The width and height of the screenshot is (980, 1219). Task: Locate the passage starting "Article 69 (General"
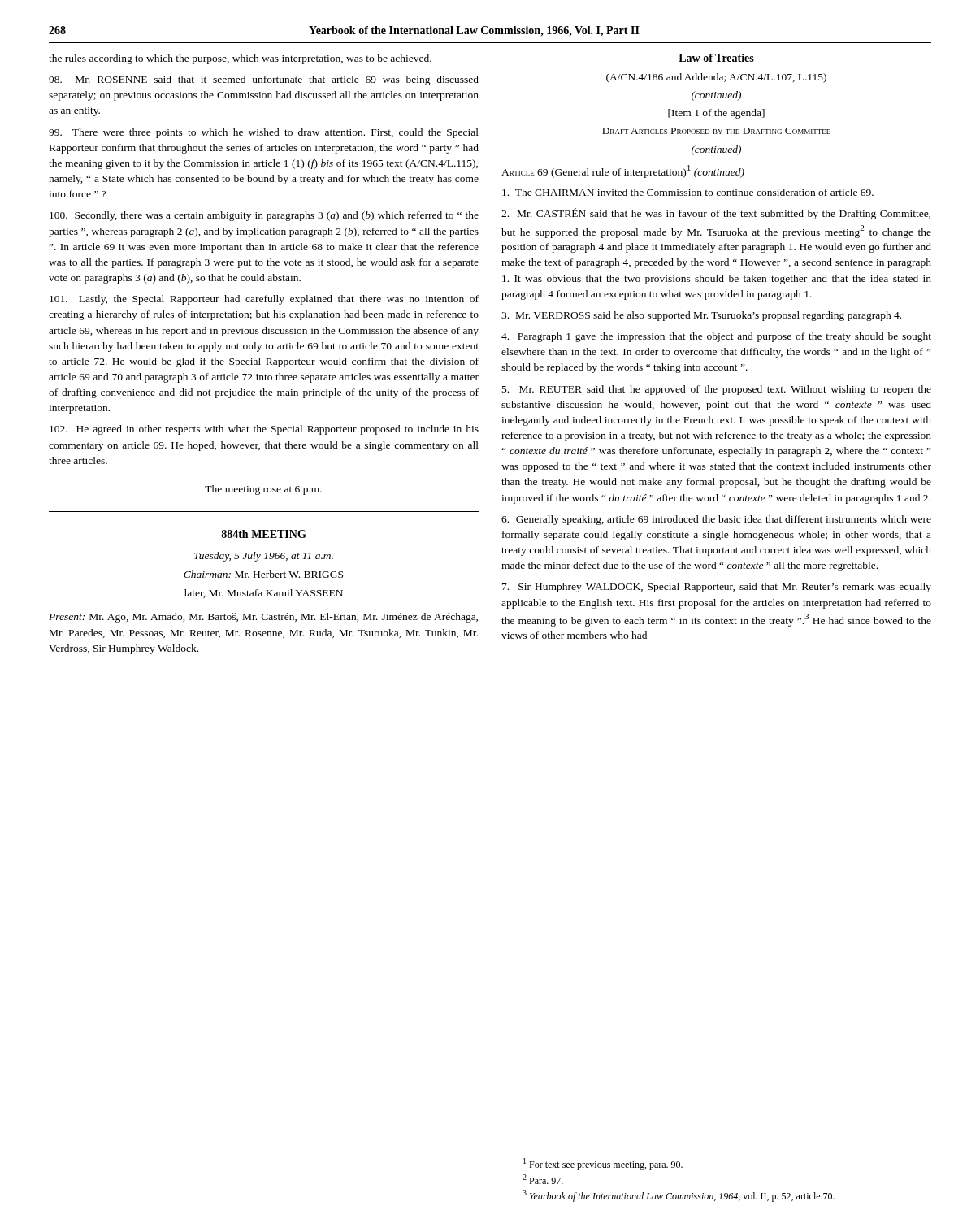coord(716,170)
